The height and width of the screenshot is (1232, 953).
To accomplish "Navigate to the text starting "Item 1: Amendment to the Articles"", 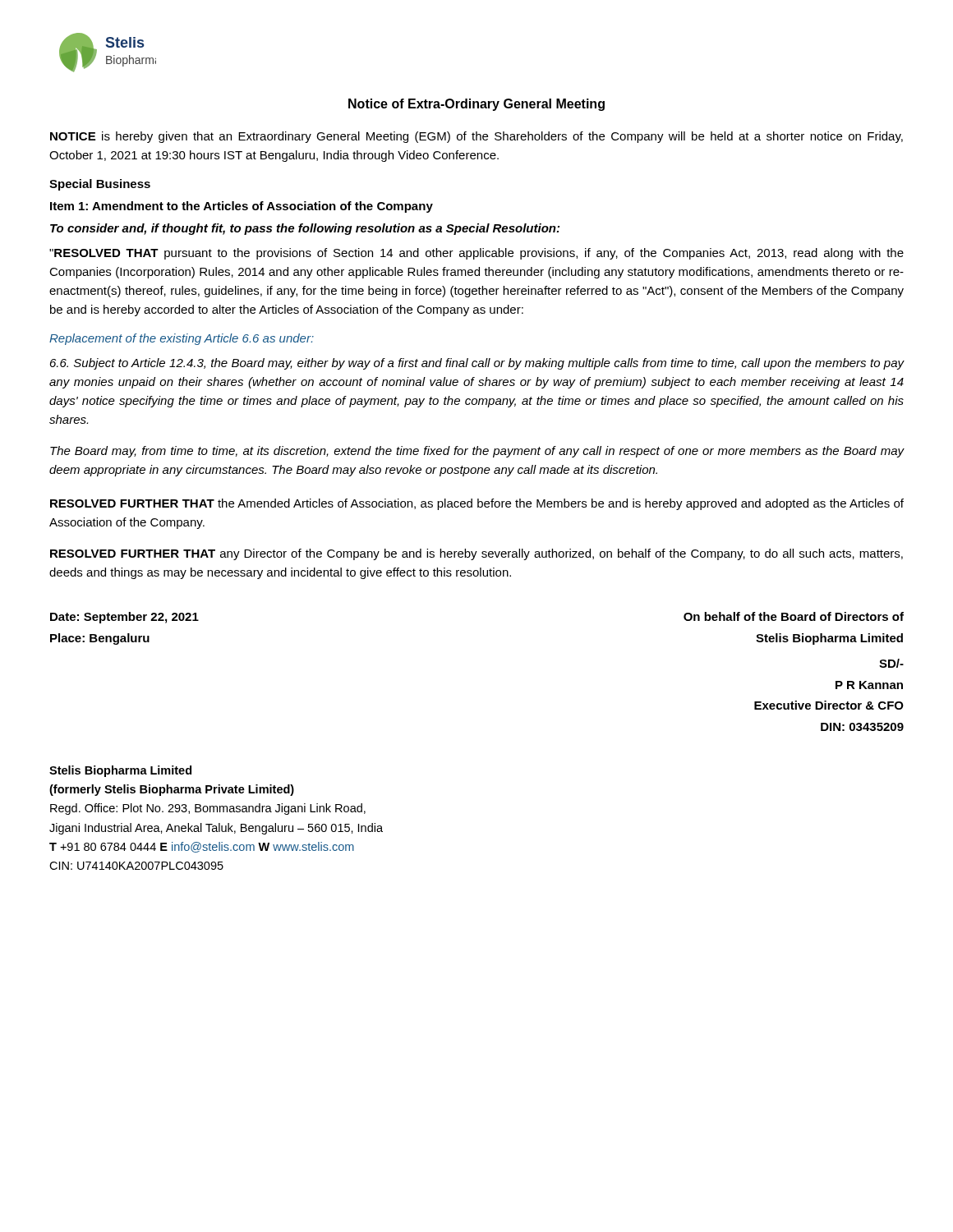I will click(241, 205).
